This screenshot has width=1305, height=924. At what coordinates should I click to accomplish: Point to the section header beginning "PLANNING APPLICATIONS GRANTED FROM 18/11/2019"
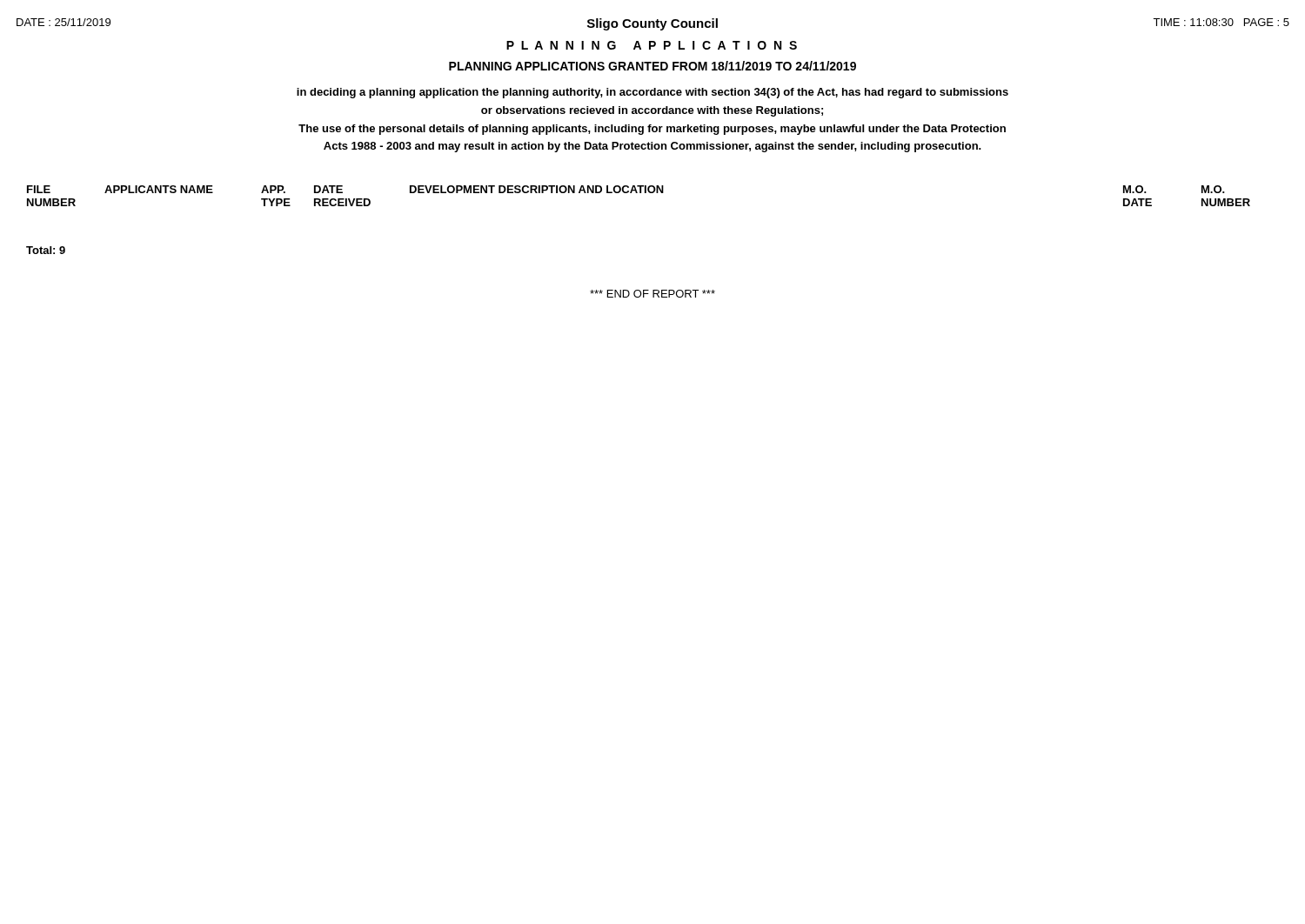tap(652, 66)
